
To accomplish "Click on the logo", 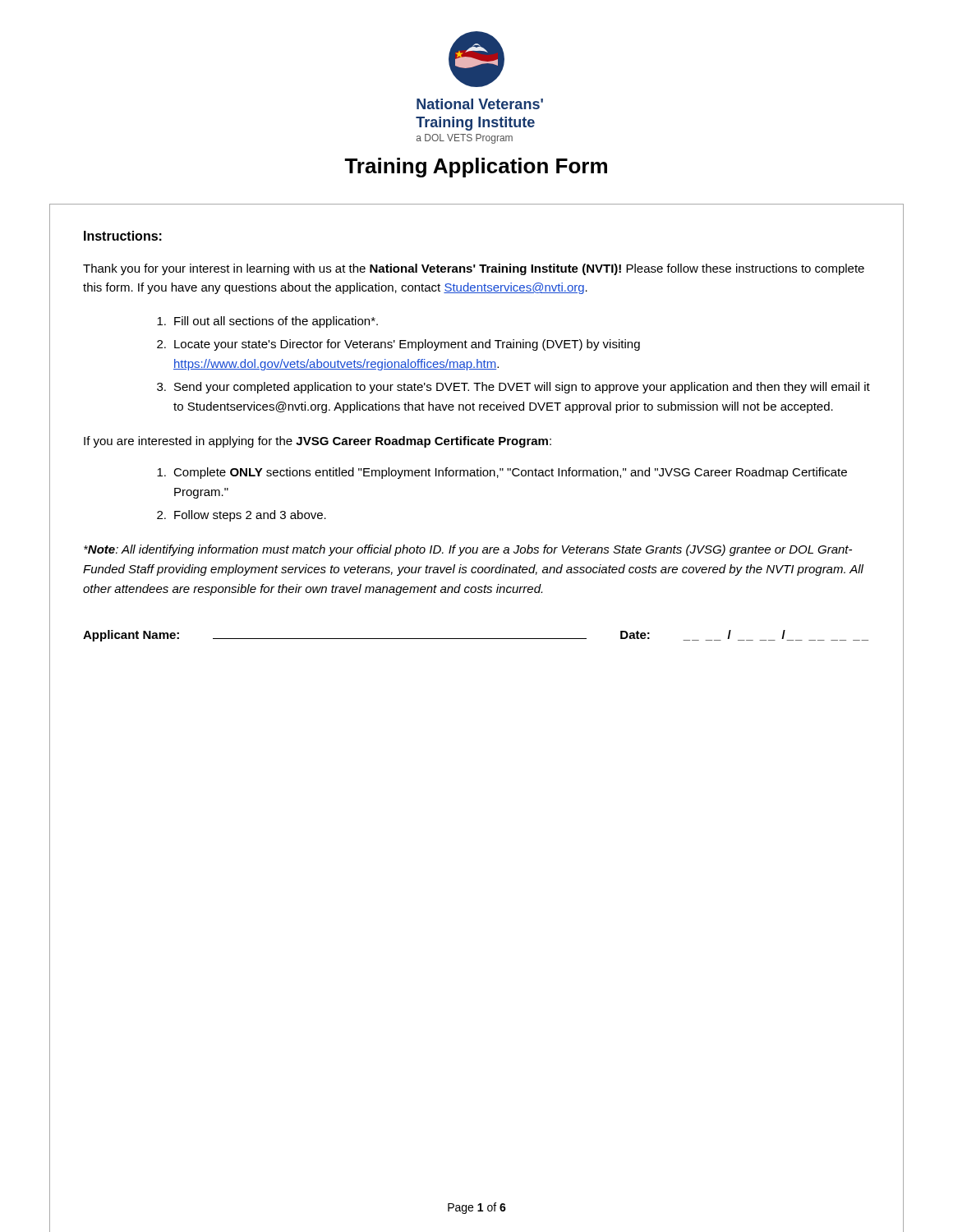I will pyautogui.click(x=476, y=60).
